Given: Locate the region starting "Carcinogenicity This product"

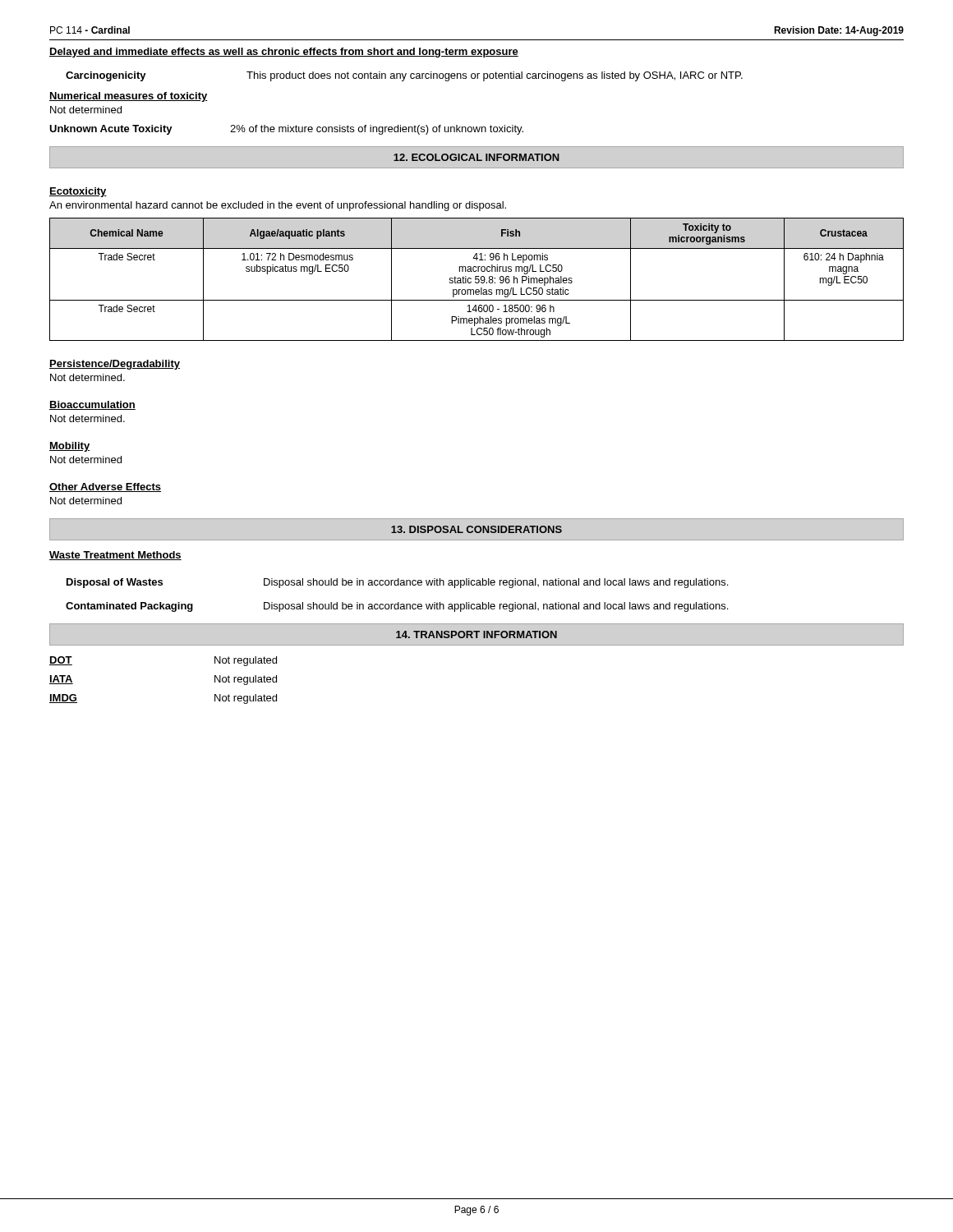Looking at the screenshot, I should 476,75.
